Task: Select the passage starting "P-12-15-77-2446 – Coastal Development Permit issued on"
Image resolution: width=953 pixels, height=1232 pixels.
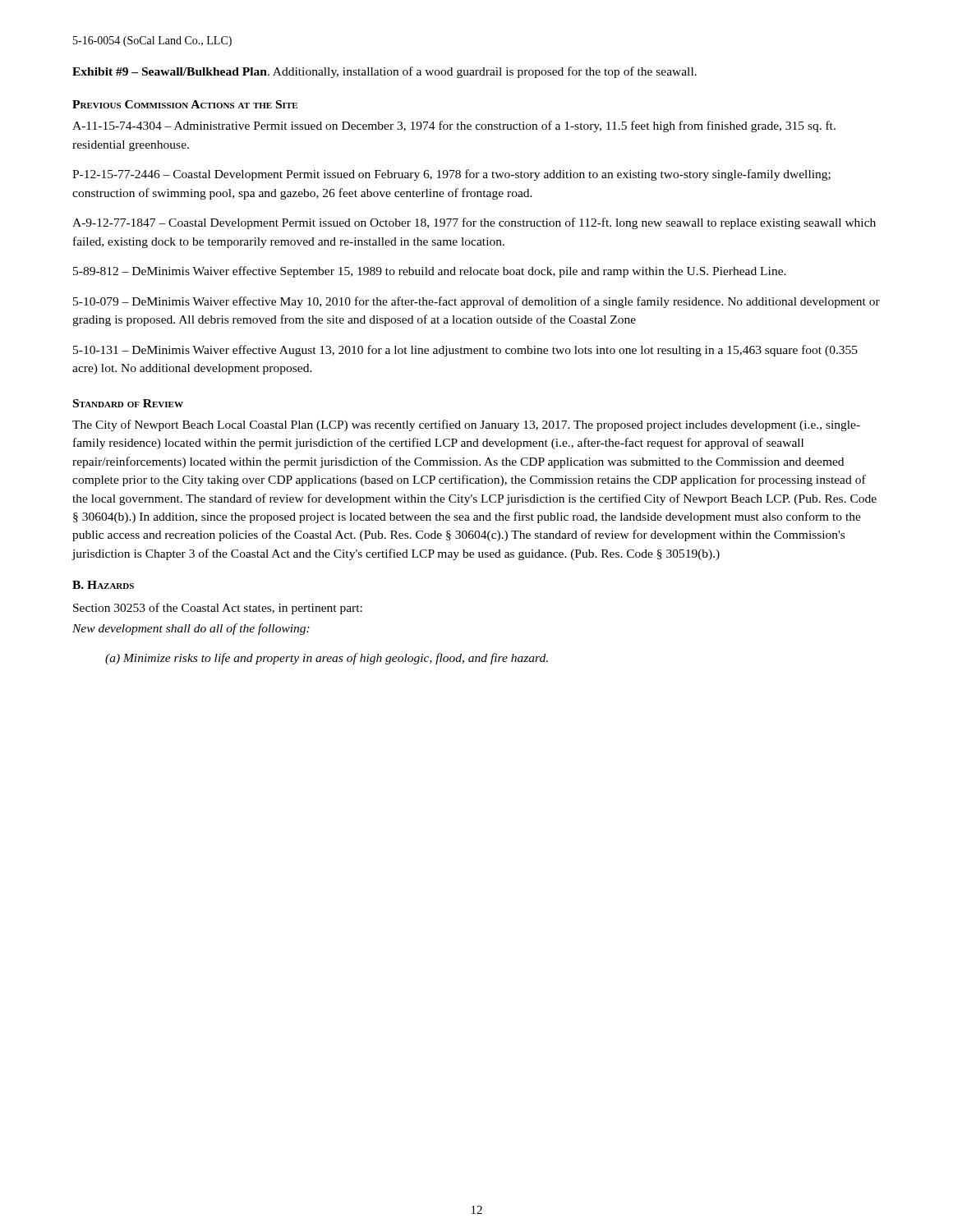Action: (452, 183)
